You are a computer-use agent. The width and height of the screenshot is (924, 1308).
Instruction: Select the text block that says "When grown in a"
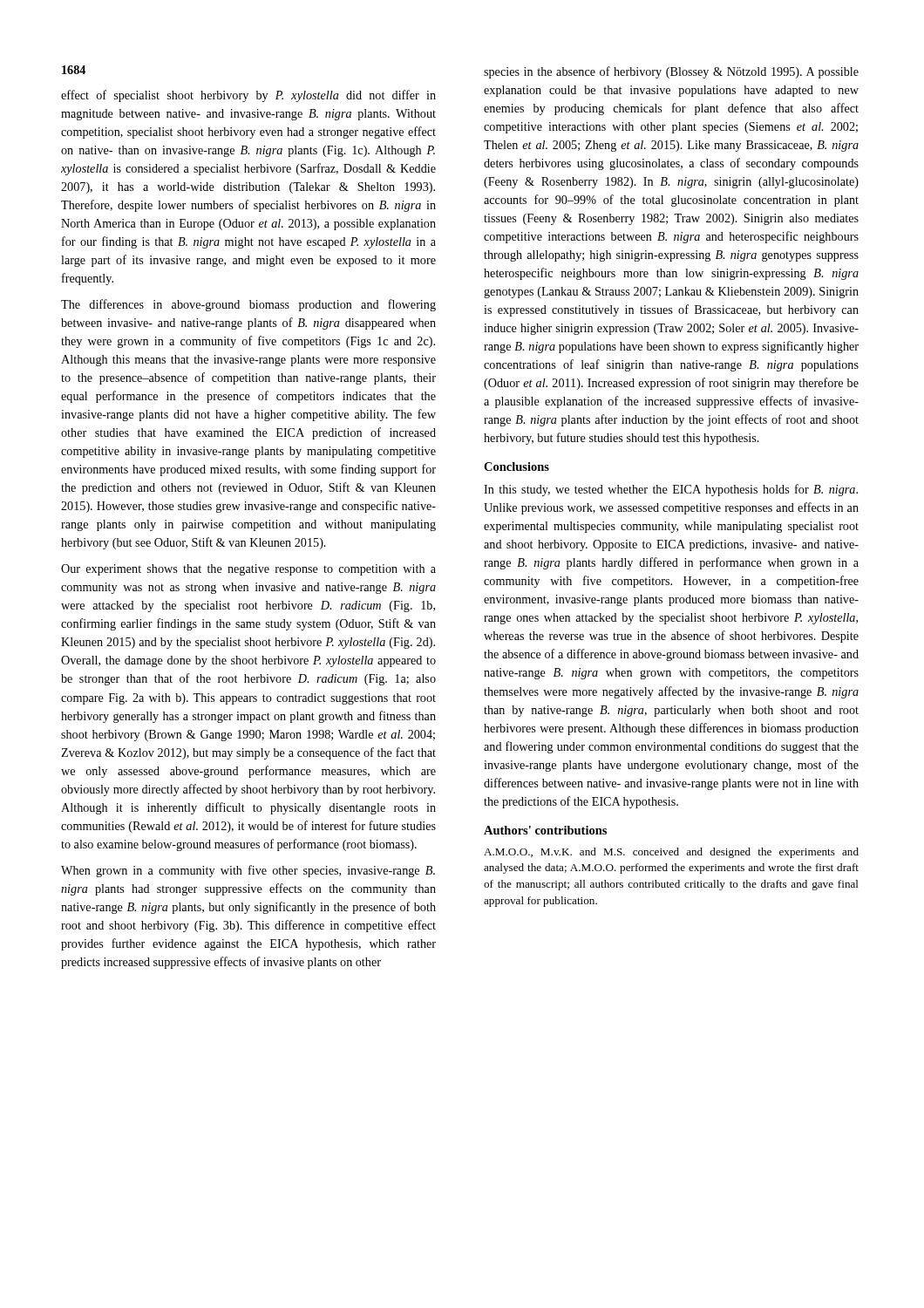coord(248,916)
